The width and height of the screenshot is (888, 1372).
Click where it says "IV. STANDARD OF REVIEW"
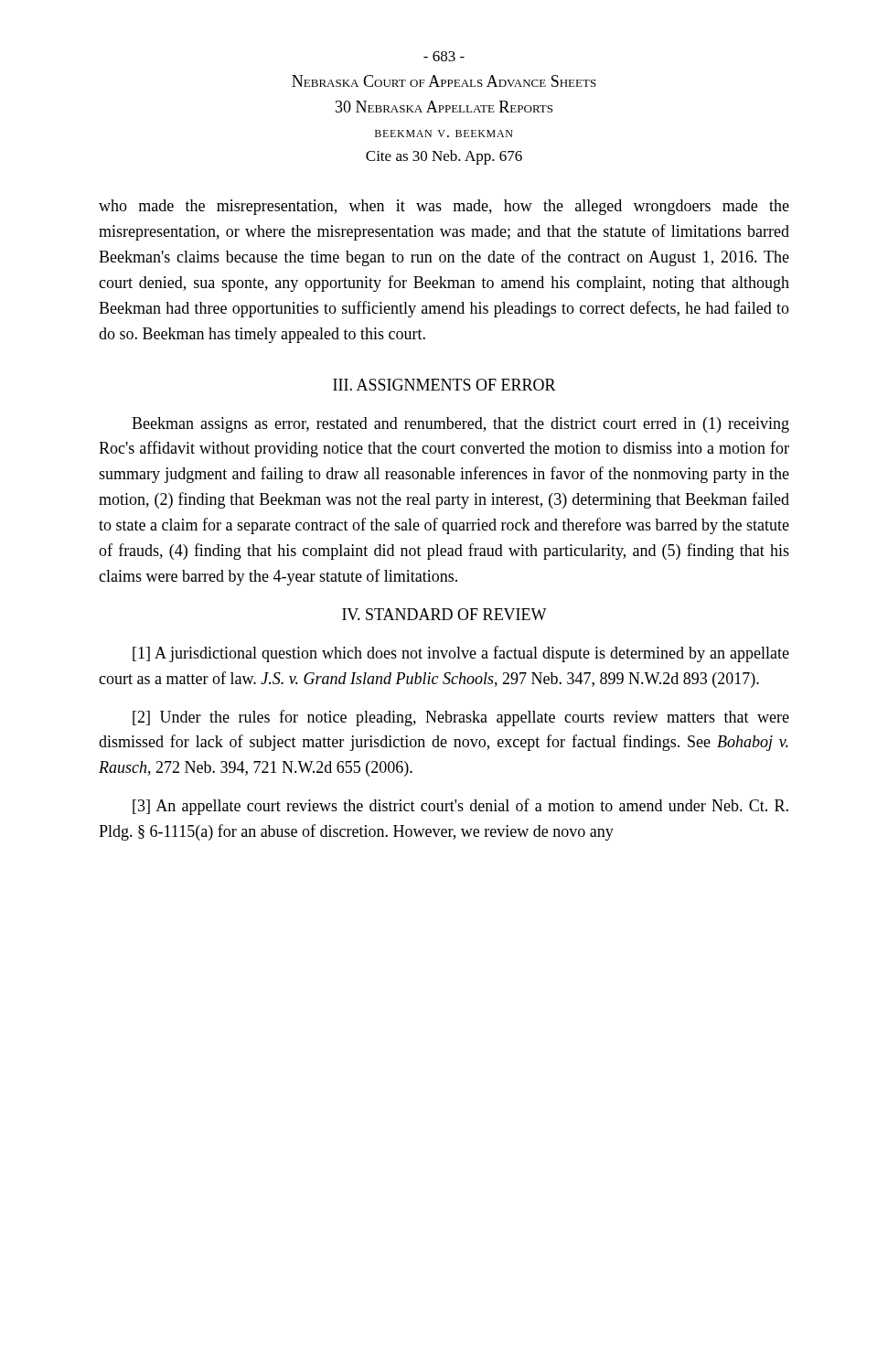[444, 615]
